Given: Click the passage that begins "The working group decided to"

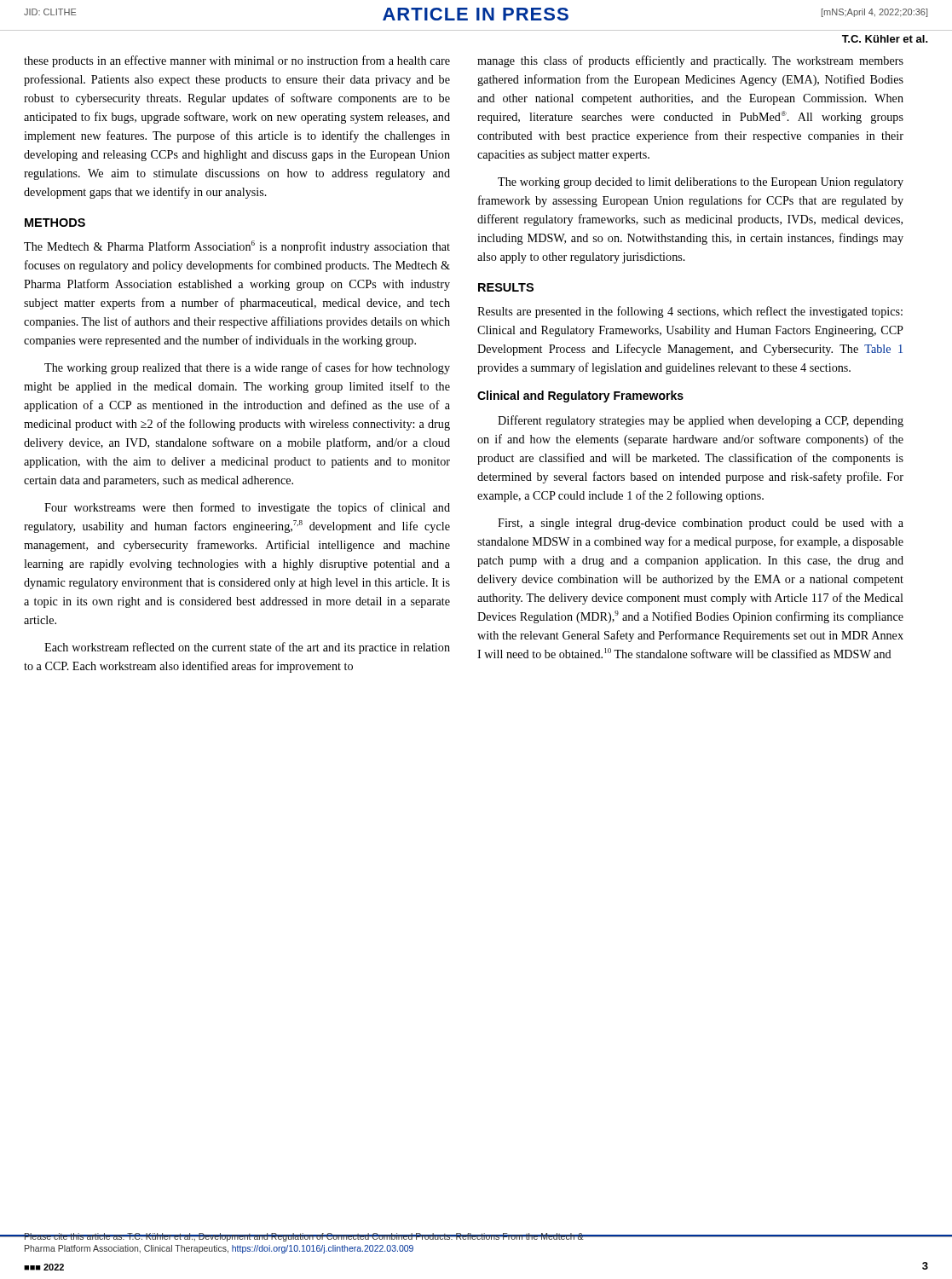Looking at the screenshot, I should pos(690,219).
